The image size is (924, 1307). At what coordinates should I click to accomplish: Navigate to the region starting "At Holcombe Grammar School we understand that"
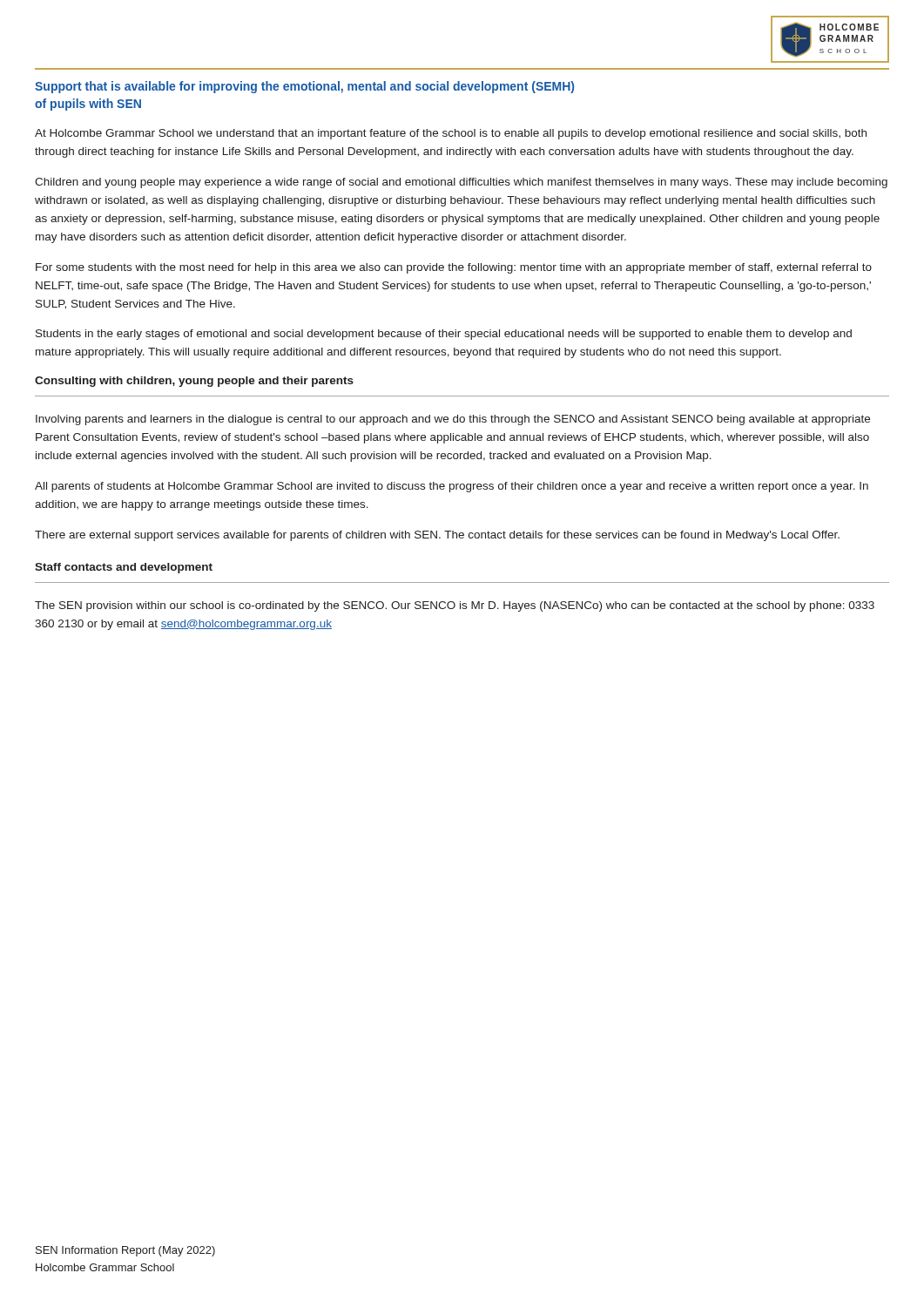click(x=451, y=142)
